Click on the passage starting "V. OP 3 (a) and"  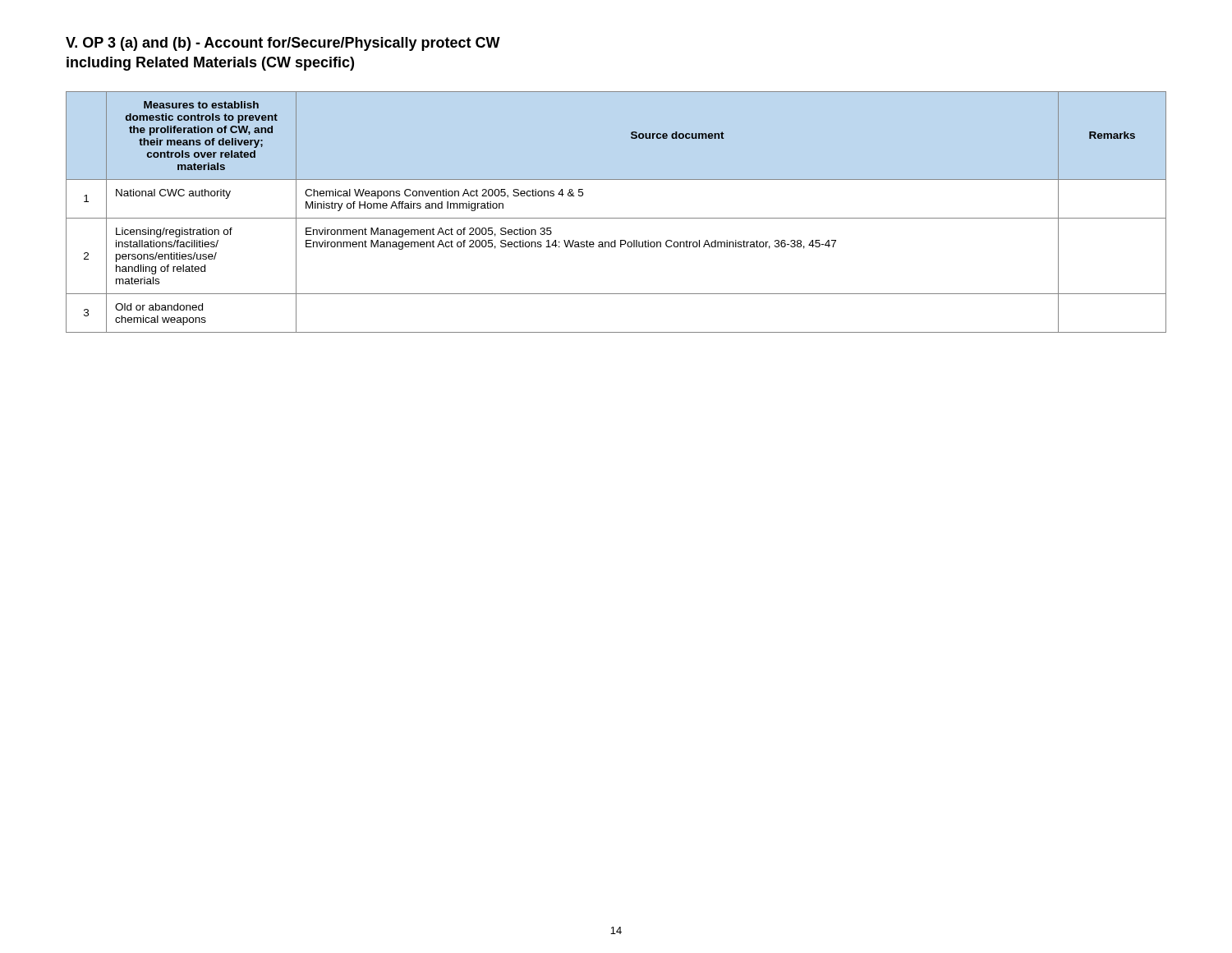point(283,53)
